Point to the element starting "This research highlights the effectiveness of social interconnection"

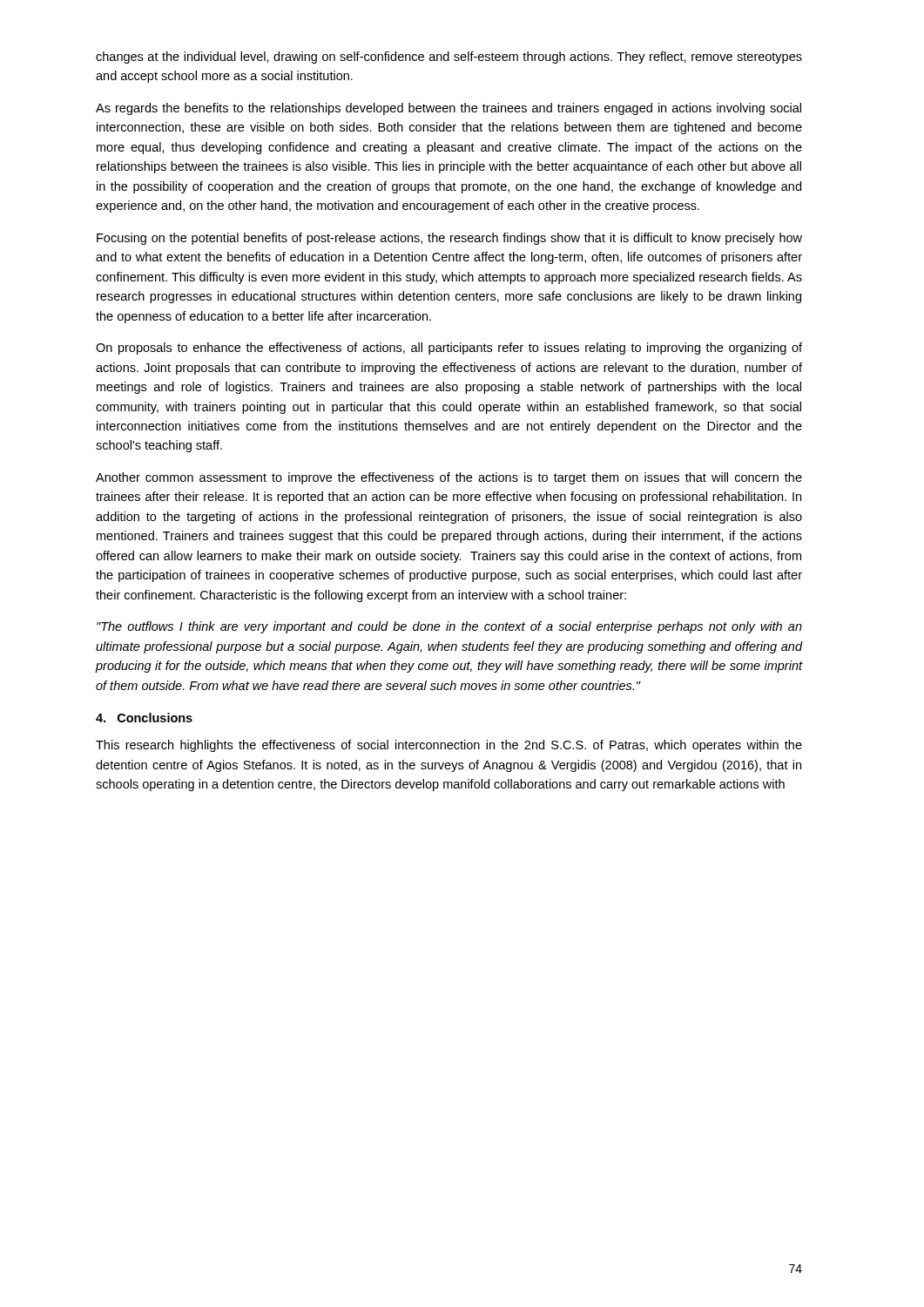[x=449, y=765]
